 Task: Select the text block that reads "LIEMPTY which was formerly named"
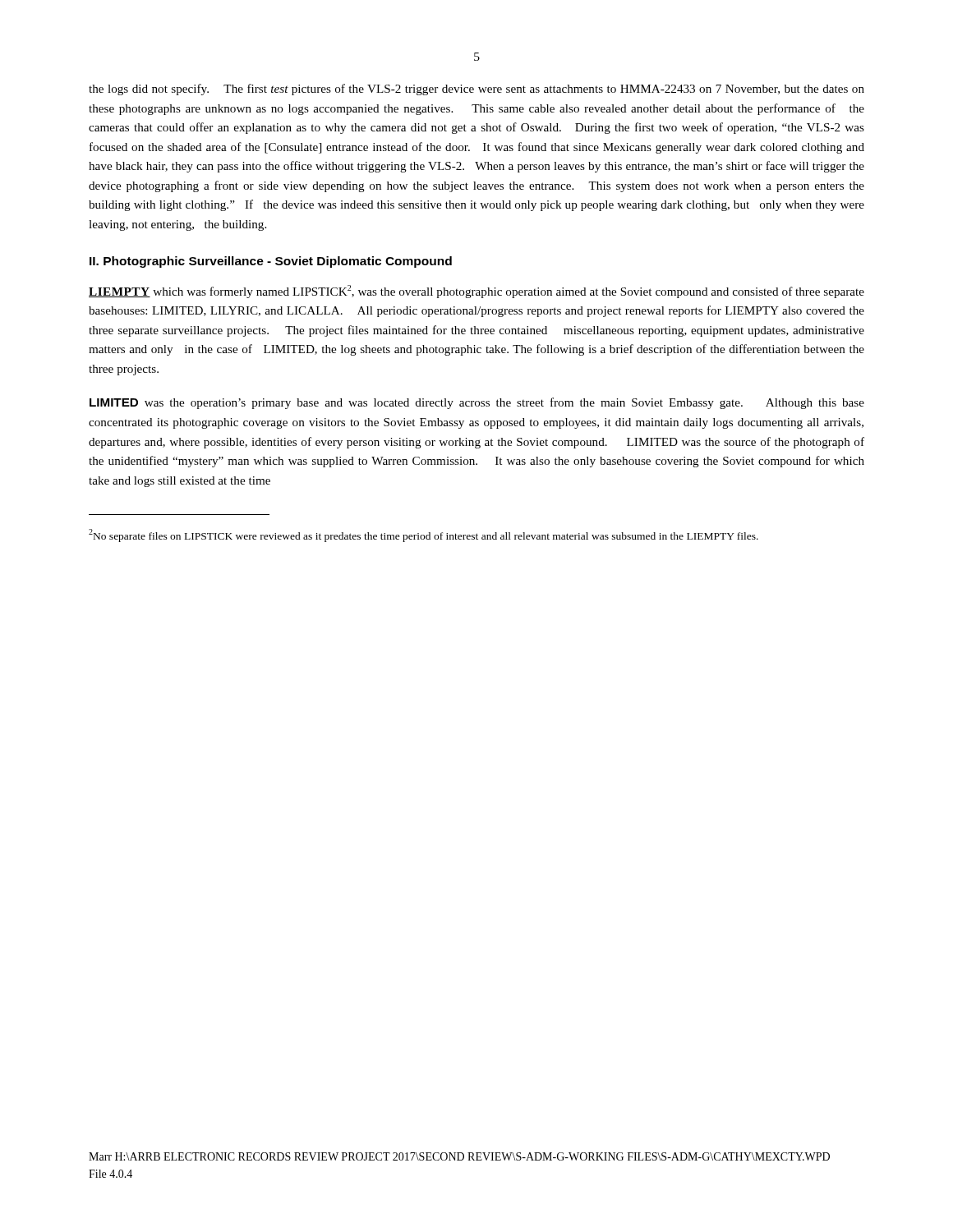click(x=476, y=330)
